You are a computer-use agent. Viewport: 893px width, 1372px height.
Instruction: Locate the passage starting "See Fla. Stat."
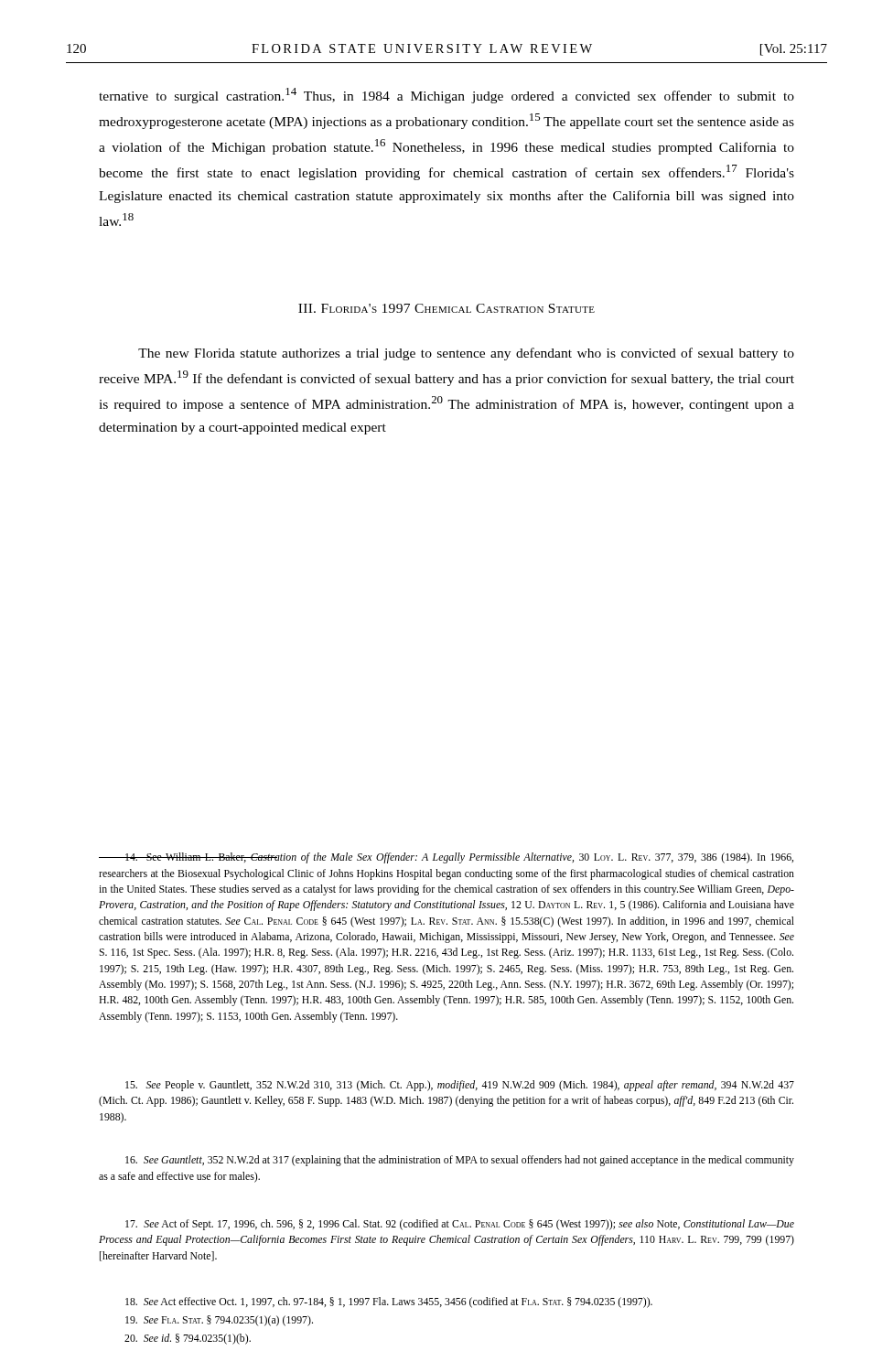[x=219, y=1321]
